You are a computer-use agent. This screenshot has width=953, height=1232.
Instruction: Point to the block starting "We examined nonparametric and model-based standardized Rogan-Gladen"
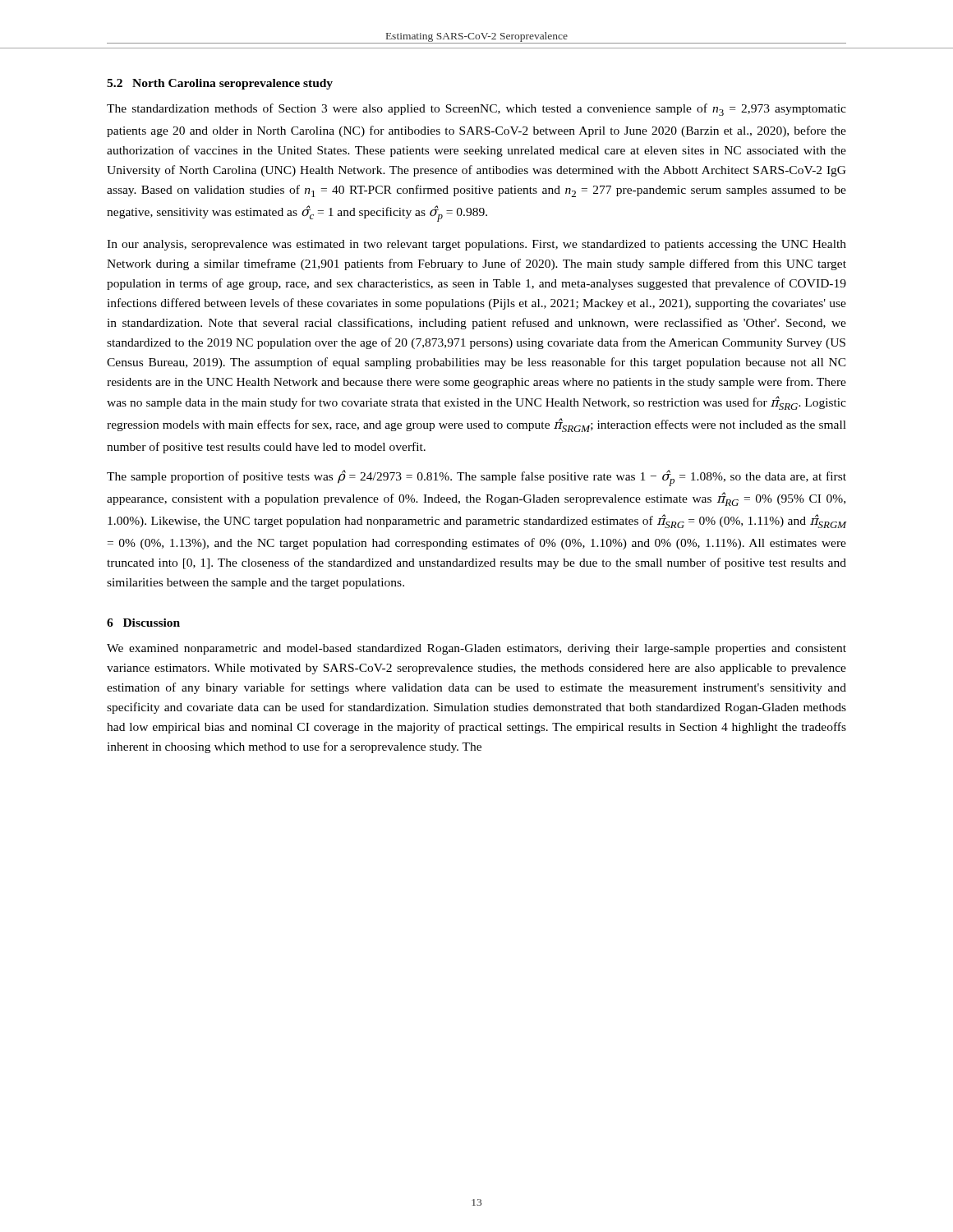click(476, 697)
